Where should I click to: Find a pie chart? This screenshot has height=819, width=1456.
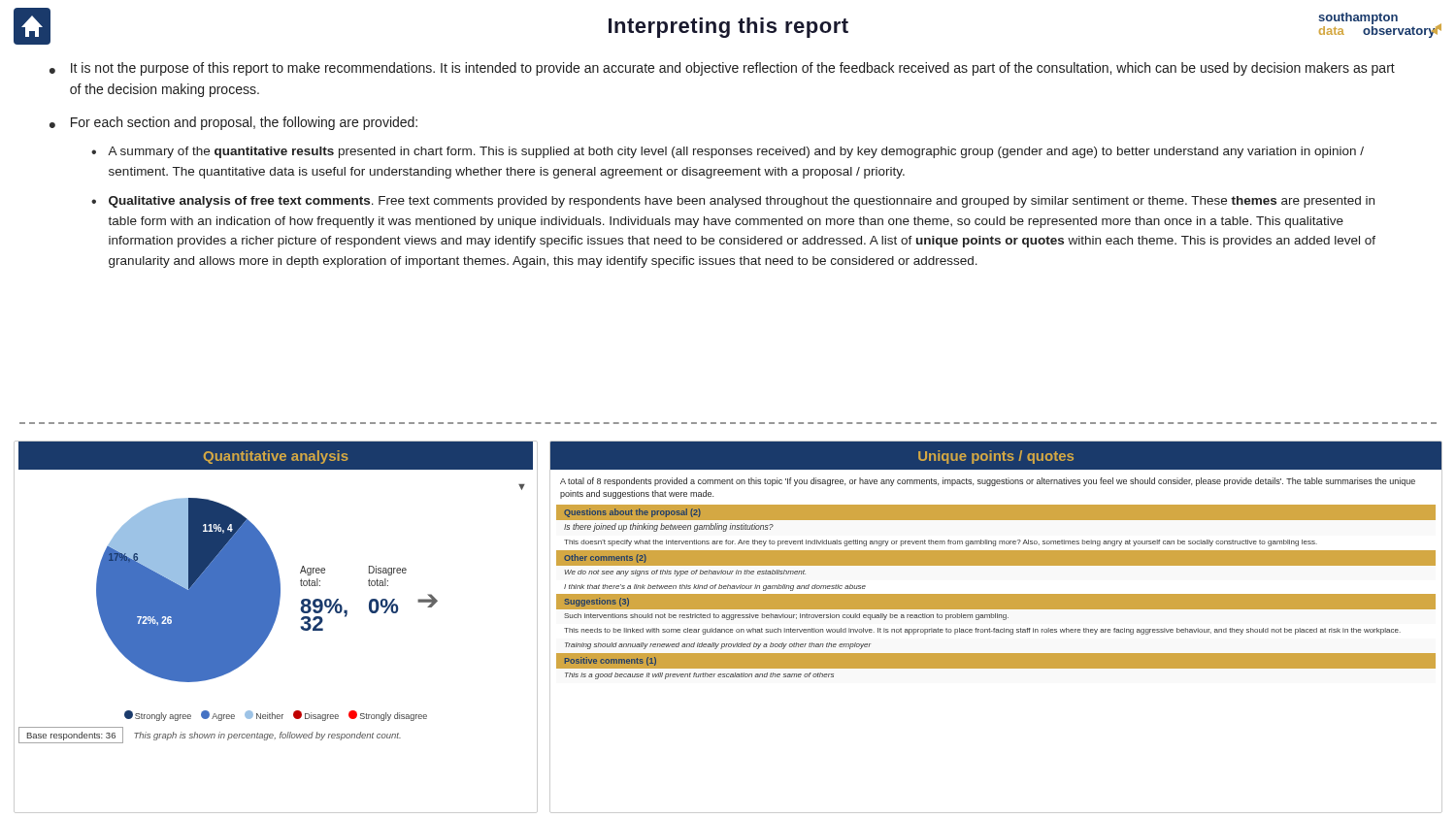point(276,590)
